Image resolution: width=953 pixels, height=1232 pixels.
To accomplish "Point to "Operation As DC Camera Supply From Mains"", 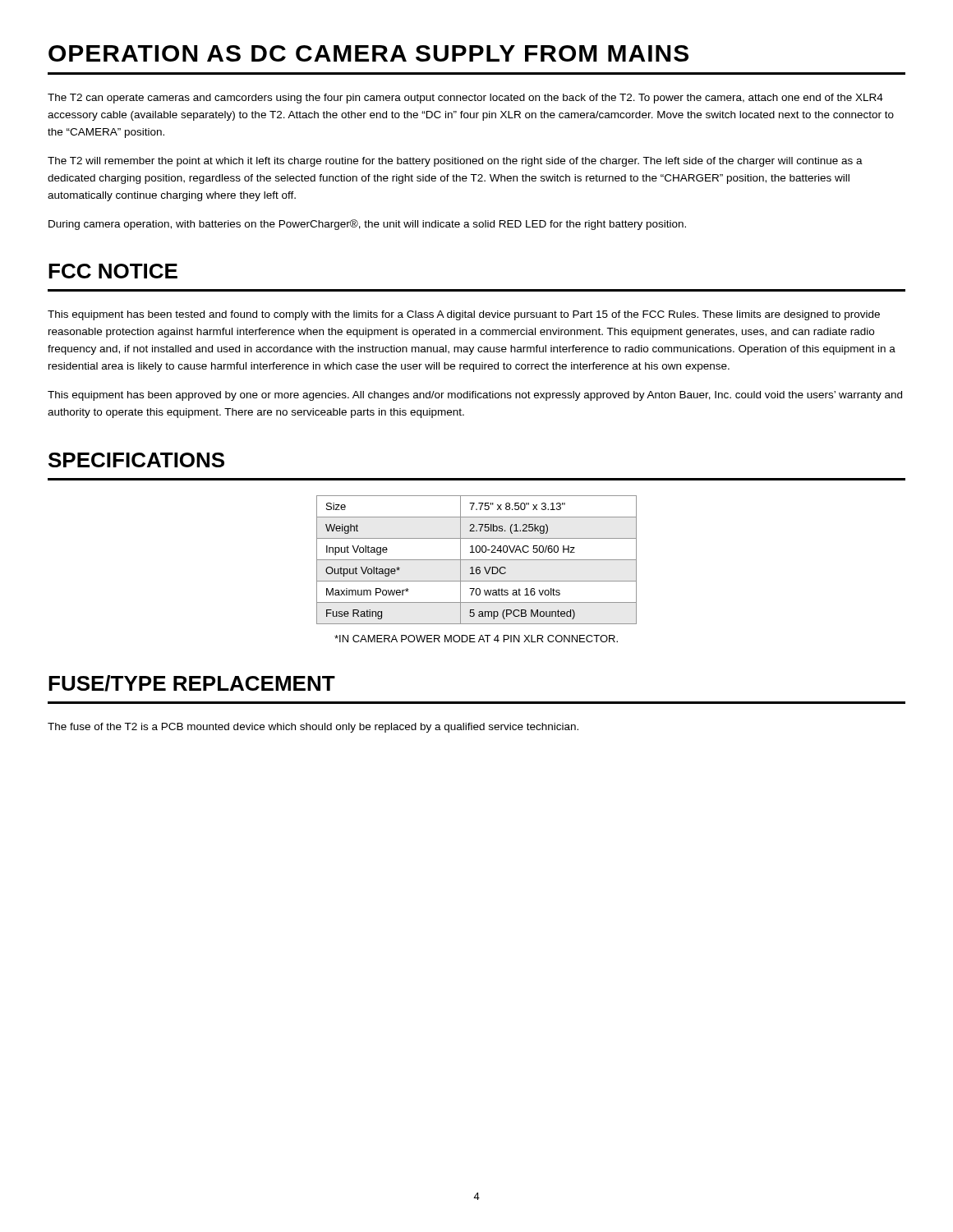I will [x=476, y=53].
